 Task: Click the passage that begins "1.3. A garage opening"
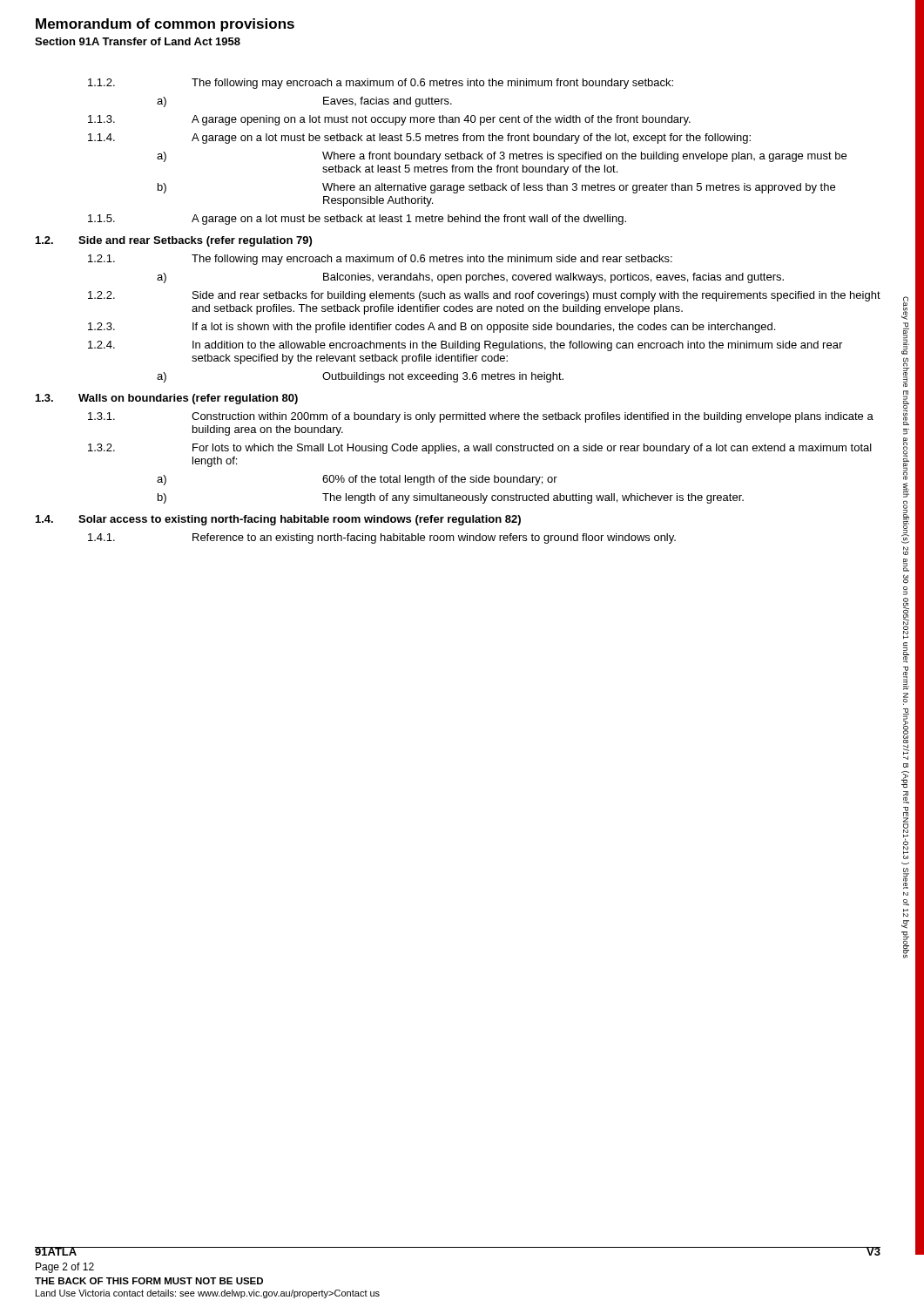[458, 119]
